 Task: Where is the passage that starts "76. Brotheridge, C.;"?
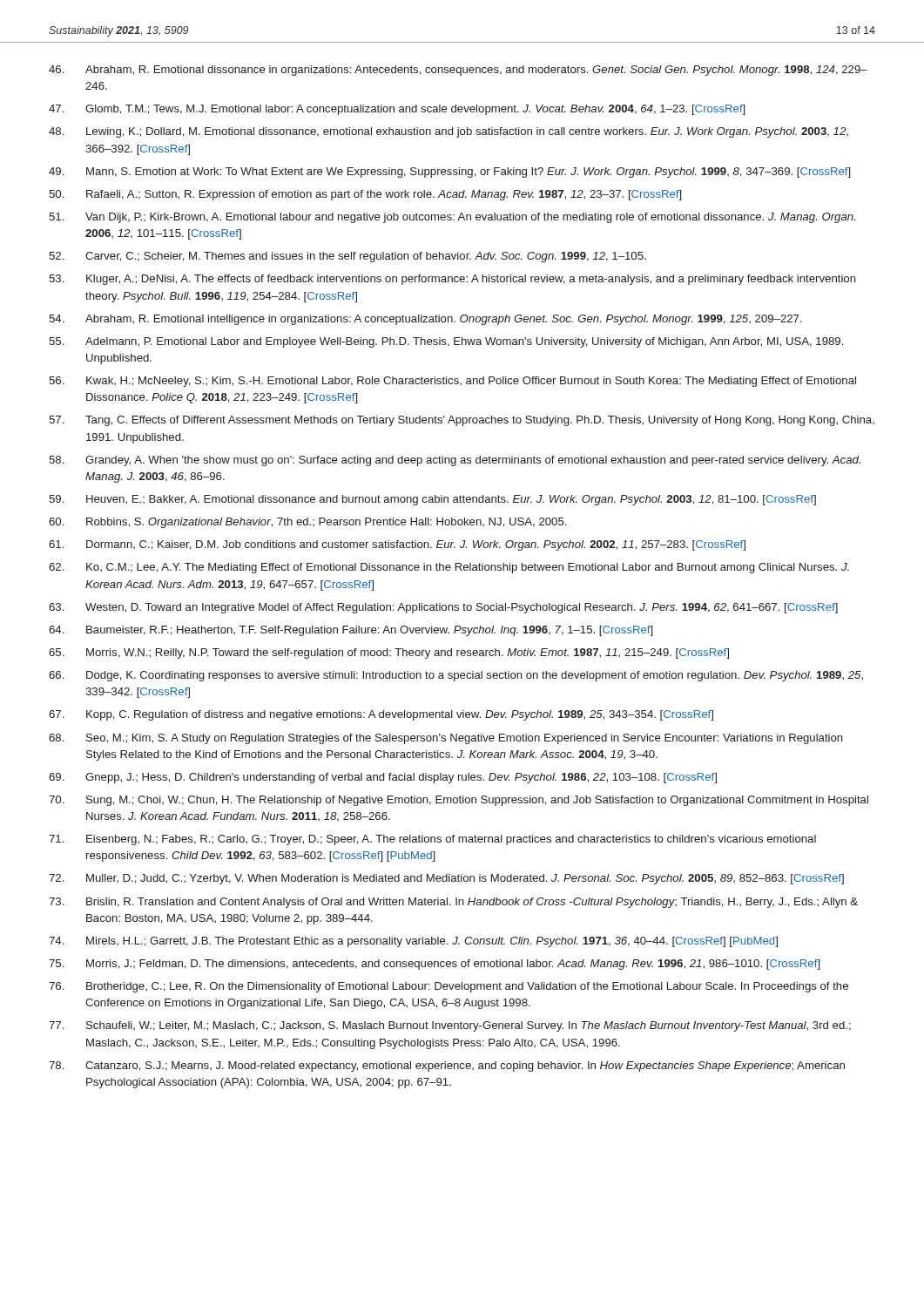tap(462, 994)
